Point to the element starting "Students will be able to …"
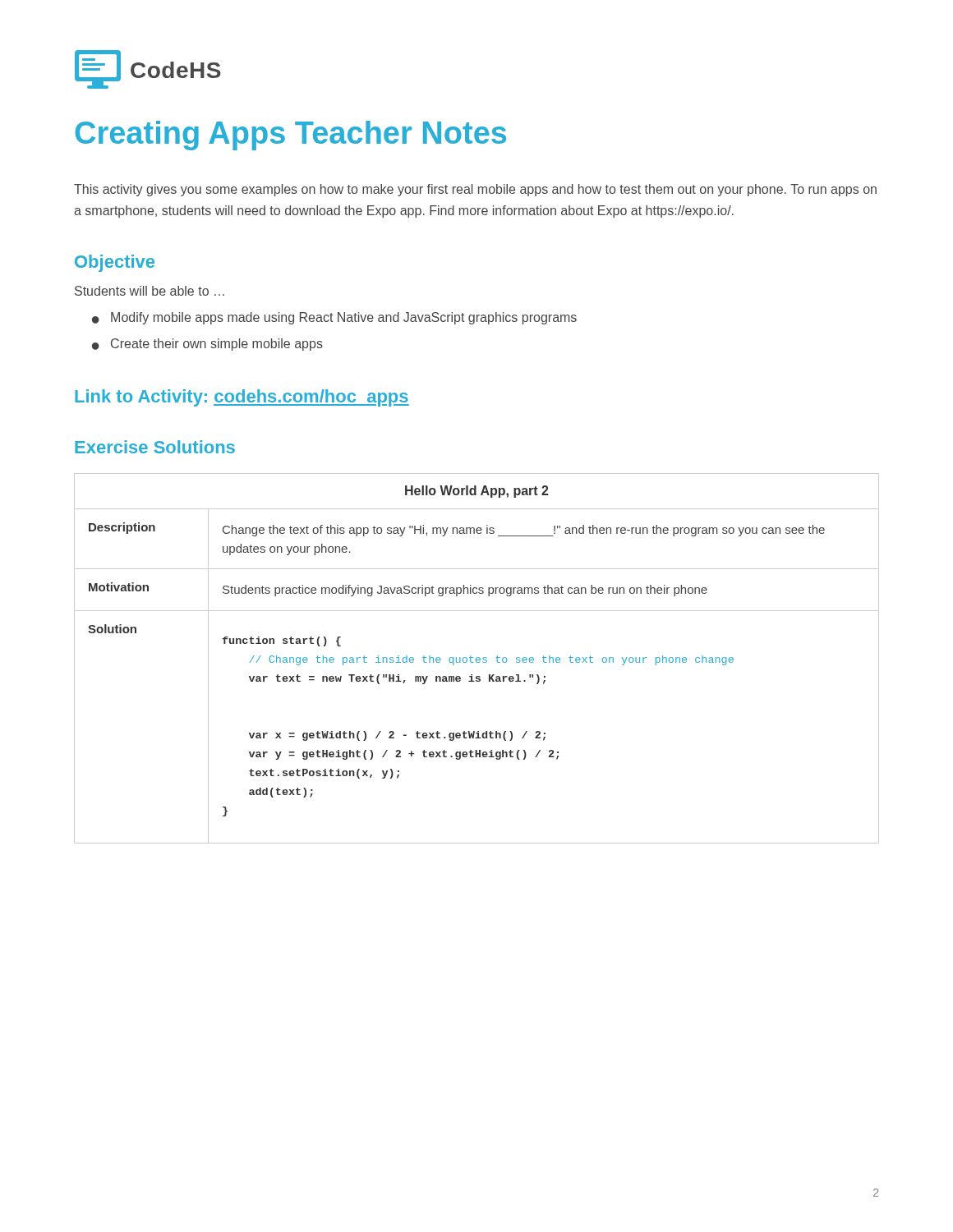This screenshot has width=953, height=1232. [150, 291]
